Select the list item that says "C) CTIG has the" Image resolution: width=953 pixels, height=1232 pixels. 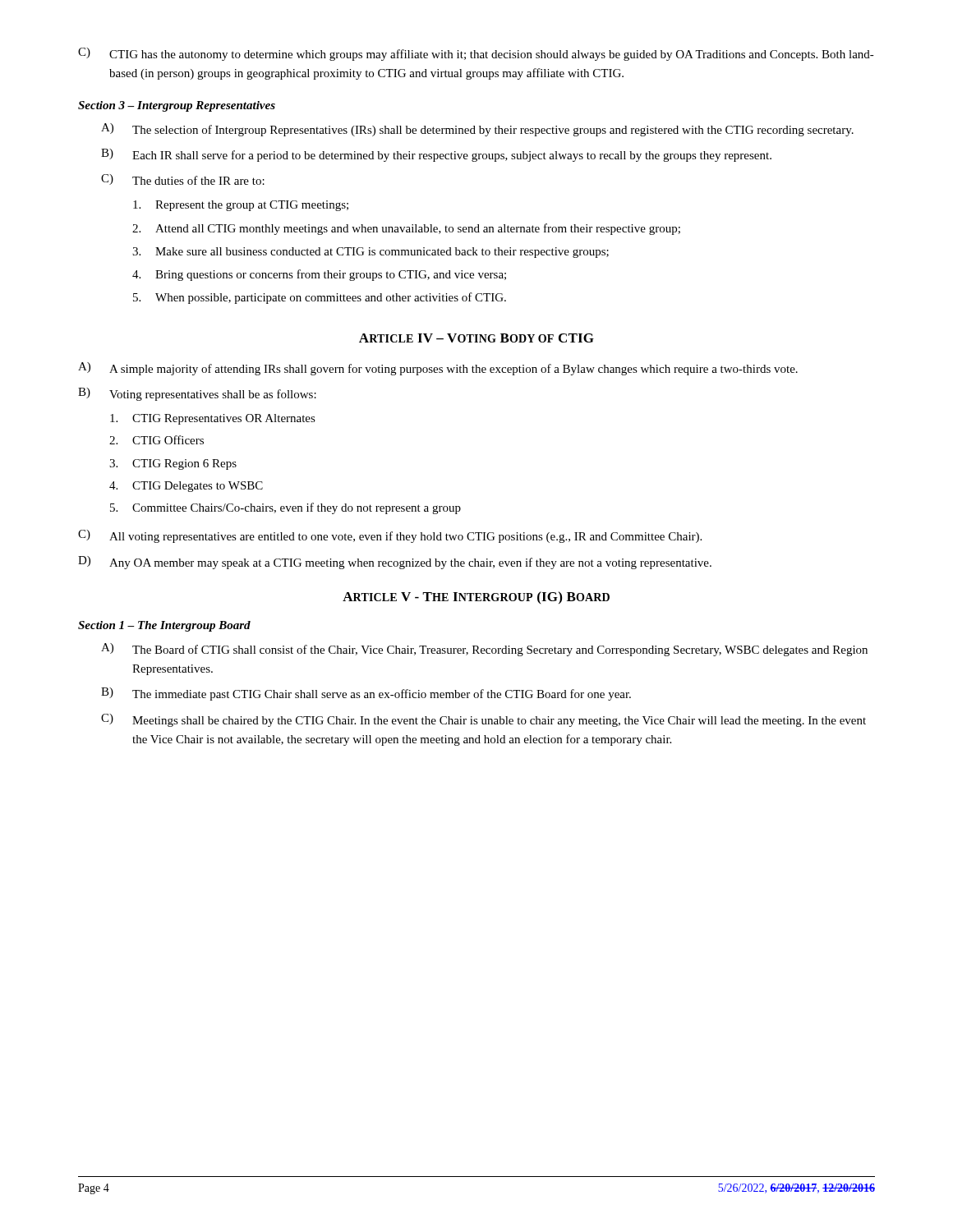point(476,64)
